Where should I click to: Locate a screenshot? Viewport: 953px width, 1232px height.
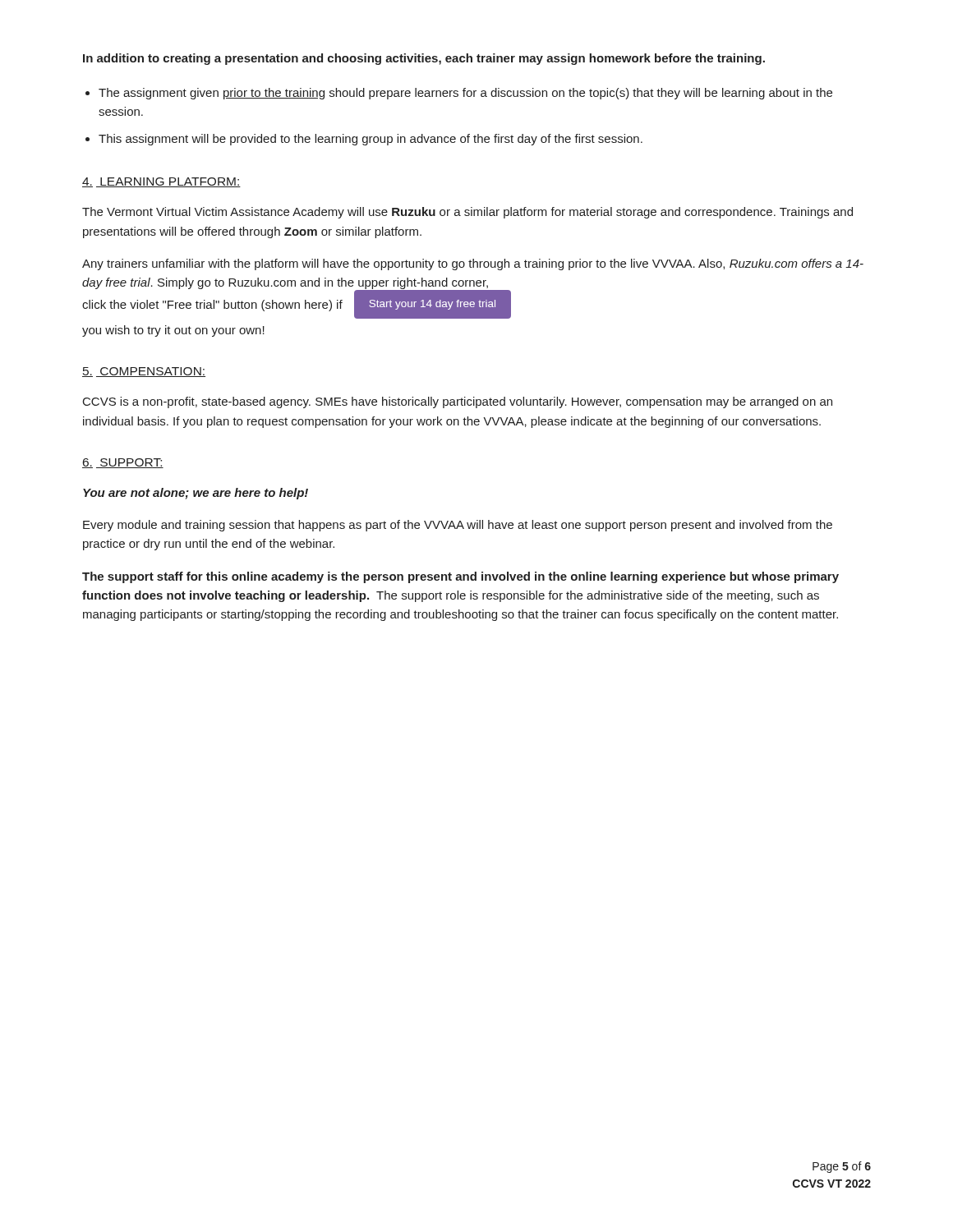coord(433,304)
